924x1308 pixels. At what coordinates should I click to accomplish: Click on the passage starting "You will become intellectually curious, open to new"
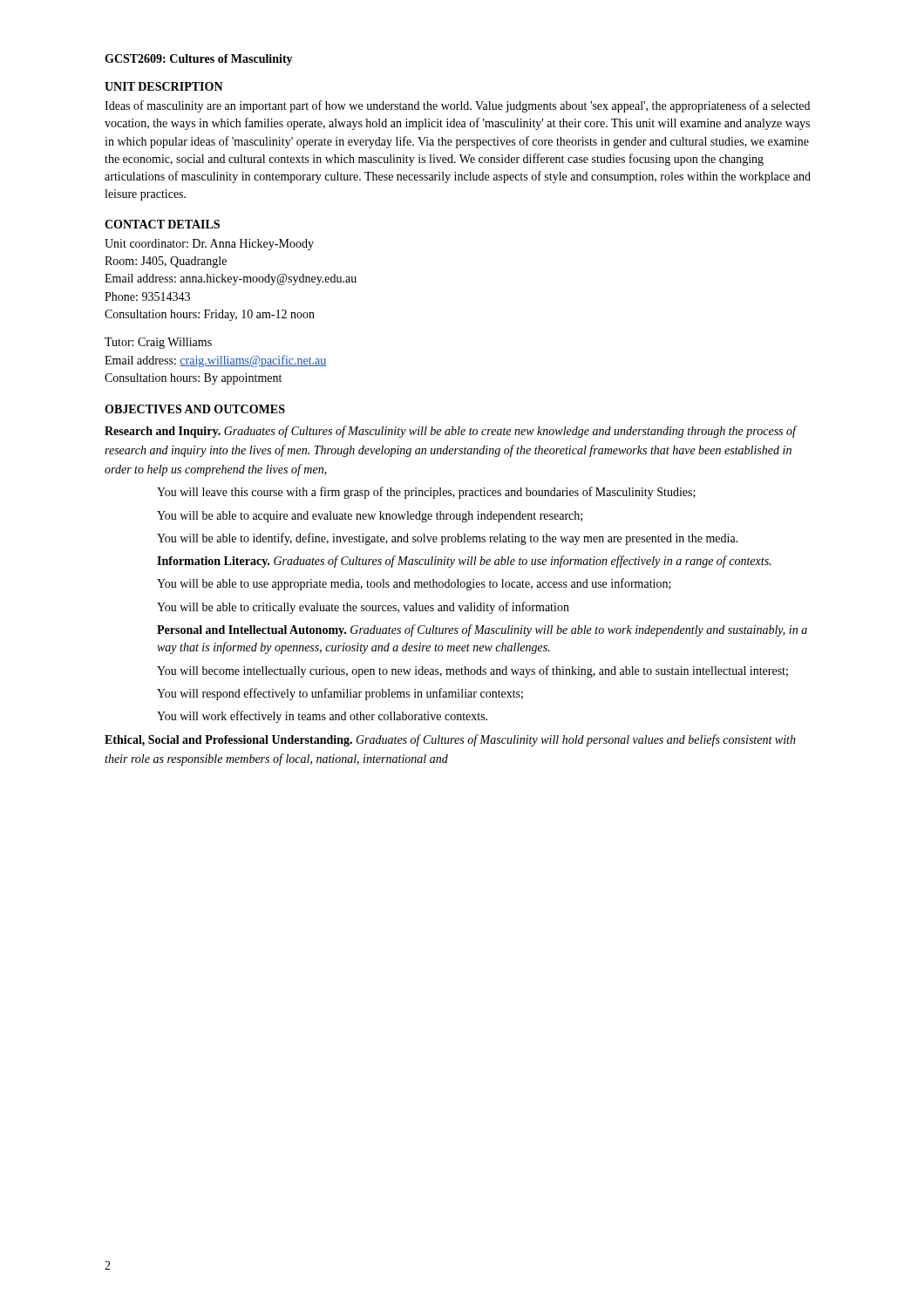click(x=488, y=671)
